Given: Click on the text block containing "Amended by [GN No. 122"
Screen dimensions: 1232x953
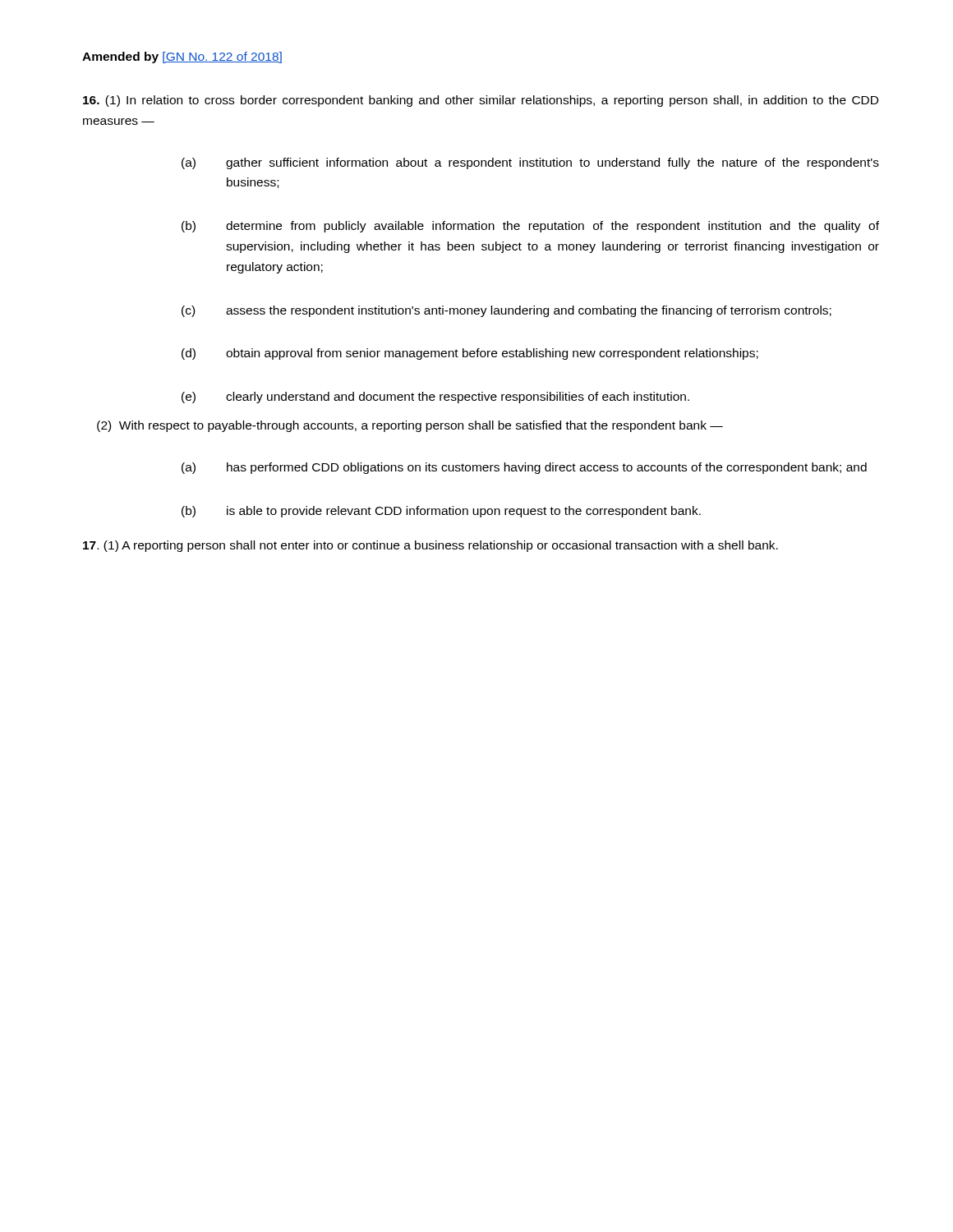Looking at the screenshot, I should tap(182, 56).
